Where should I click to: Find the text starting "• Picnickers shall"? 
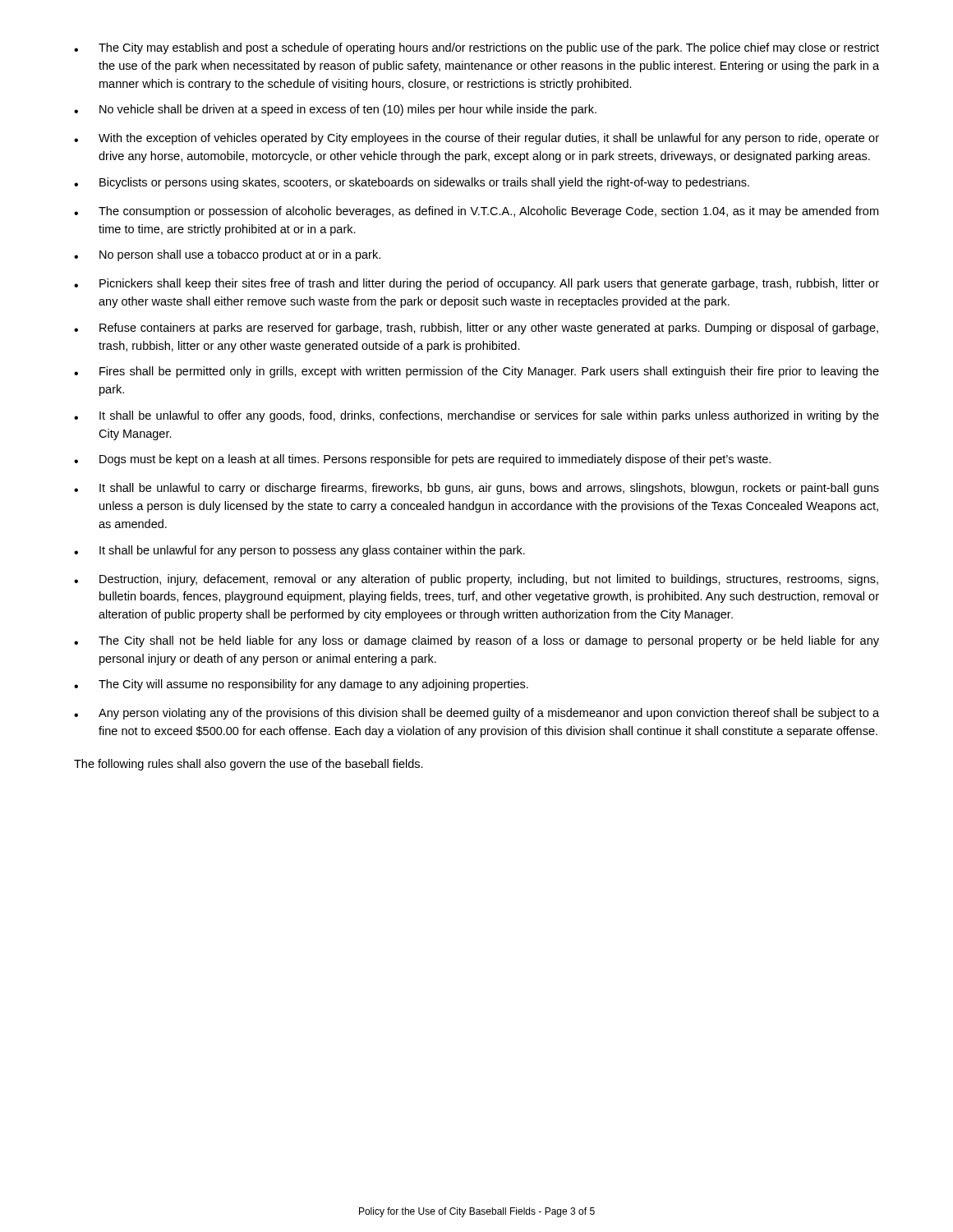point(476,293)
